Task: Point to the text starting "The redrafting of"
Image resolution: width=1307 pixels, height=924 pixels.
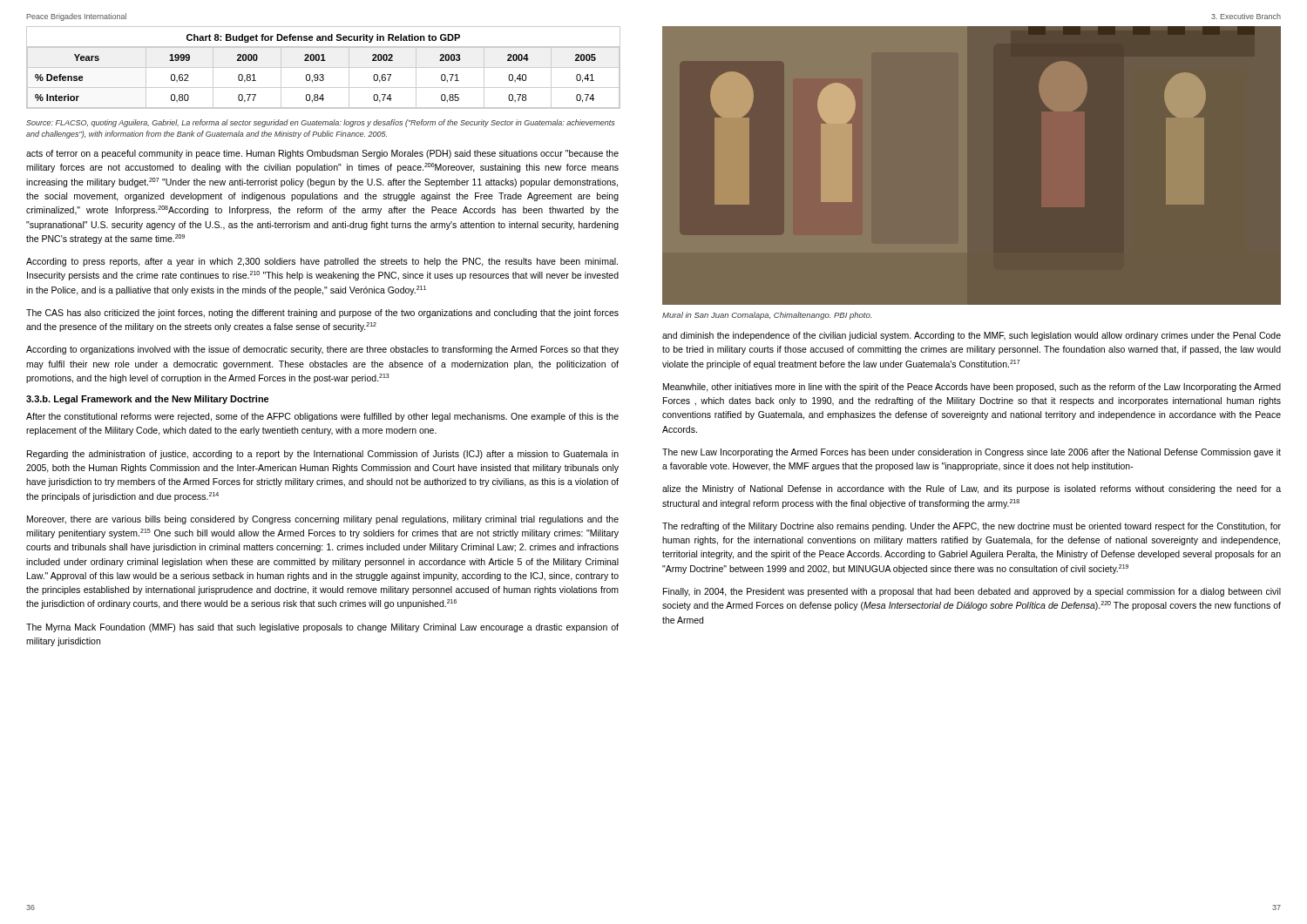Action: (972, 547)
